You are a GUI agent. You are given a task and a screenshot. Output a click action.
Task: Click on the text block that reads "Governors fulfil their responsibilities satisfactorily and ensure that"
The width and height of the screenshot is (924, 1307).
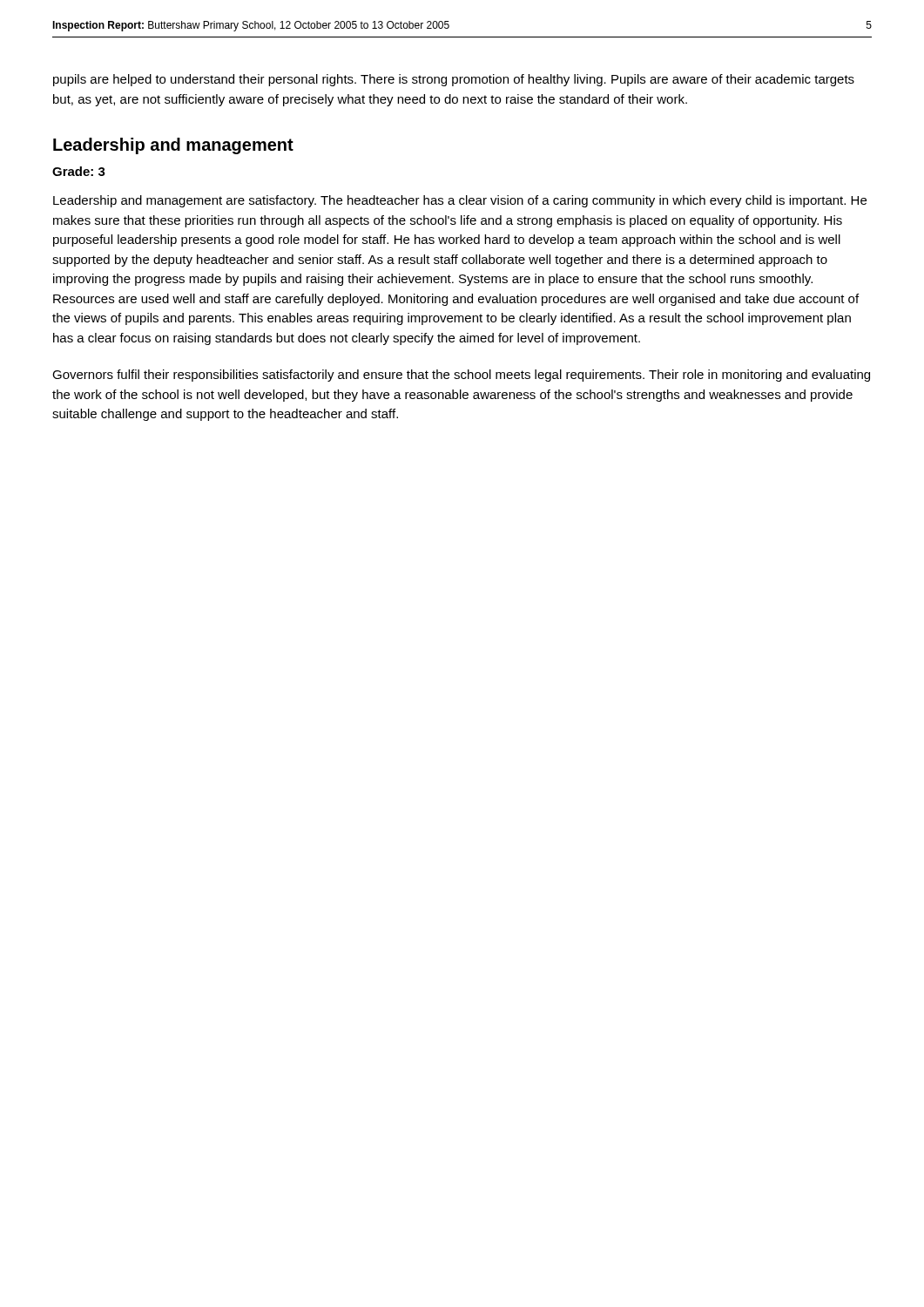tap(462, 394)
